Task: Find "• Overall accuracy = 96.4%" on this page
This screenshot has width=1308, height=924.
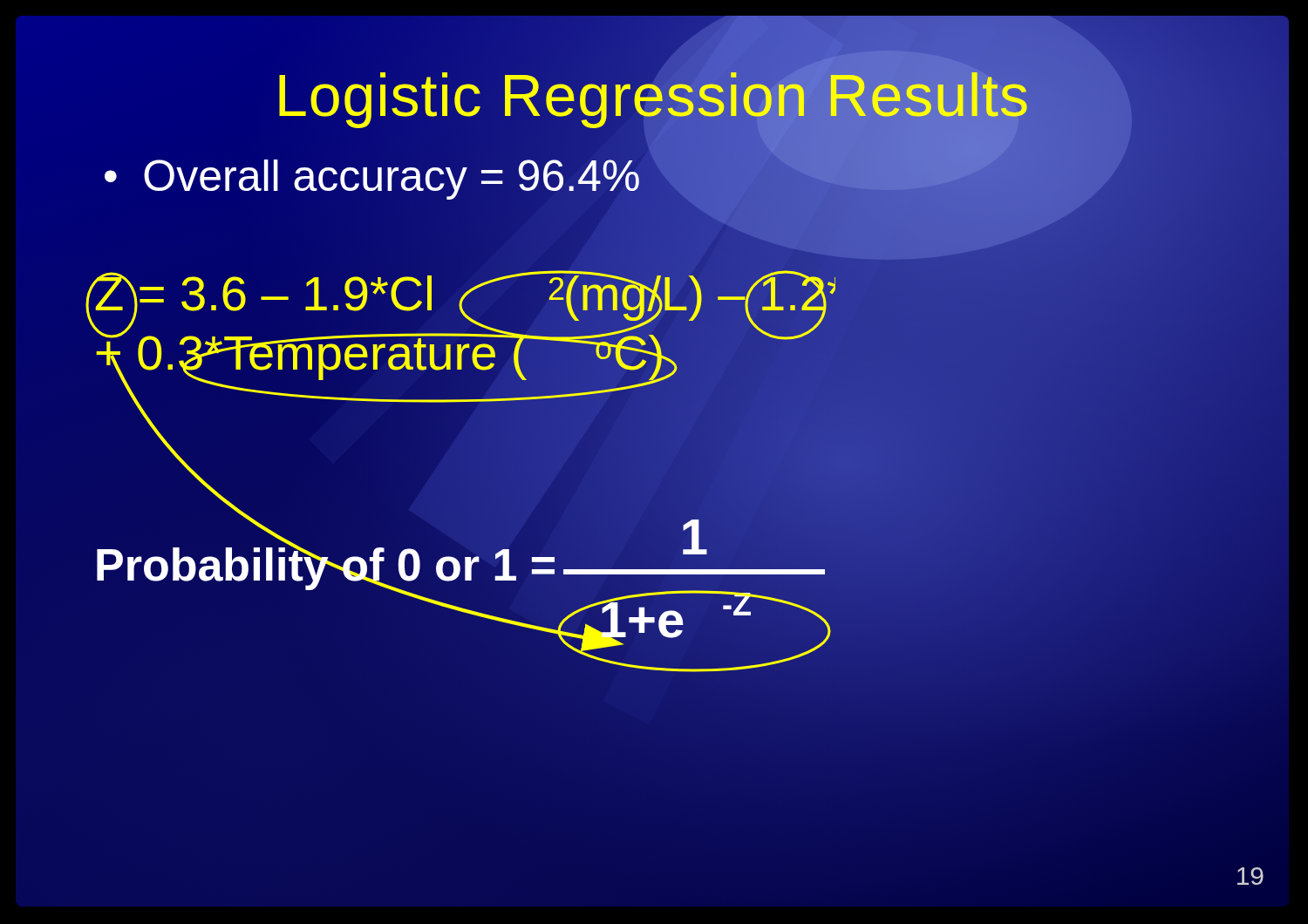Action: point(372,176)
